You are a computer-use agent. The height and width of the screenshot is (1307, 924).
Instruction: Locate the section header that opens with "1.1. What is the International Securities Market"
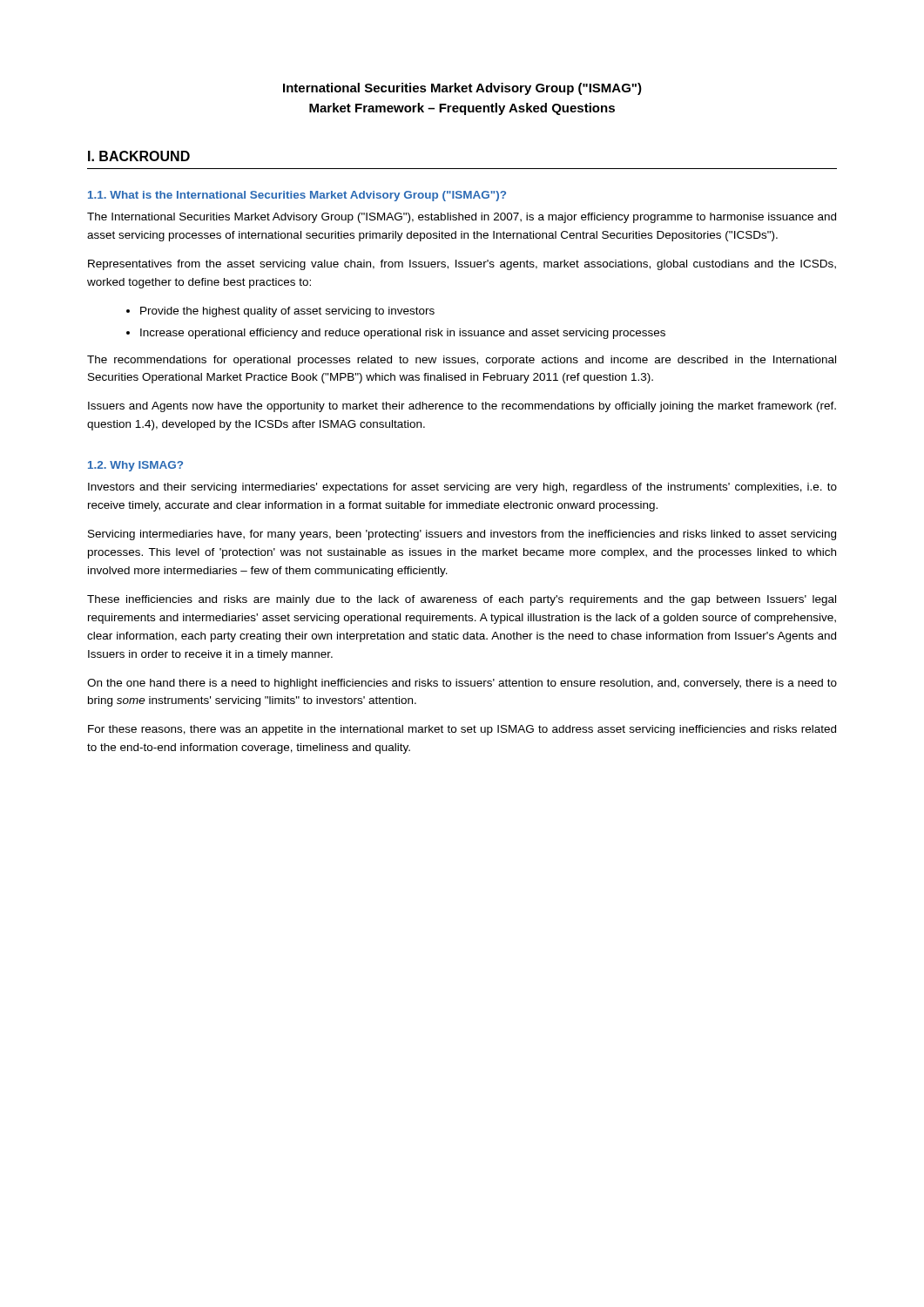[297, 195]
